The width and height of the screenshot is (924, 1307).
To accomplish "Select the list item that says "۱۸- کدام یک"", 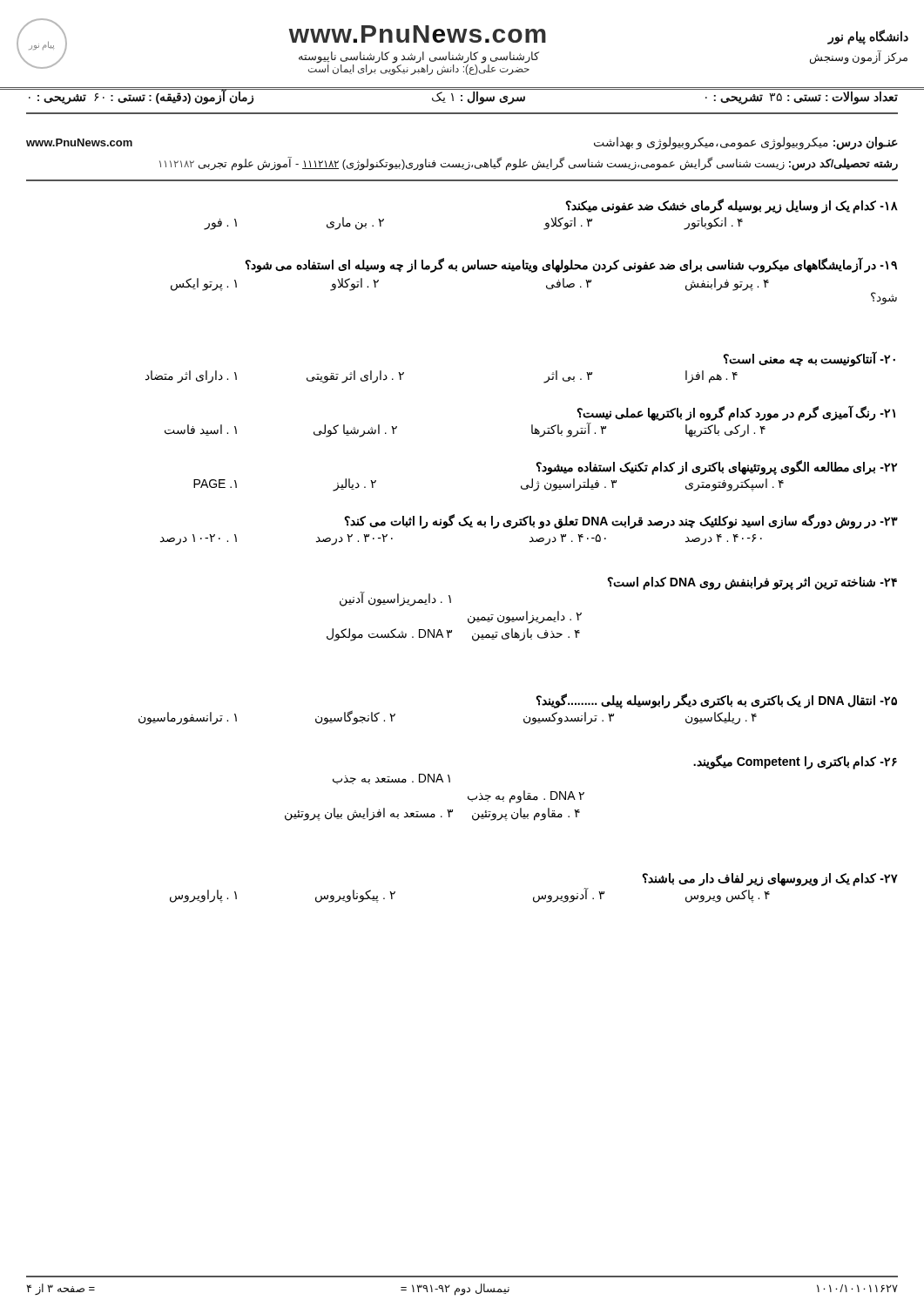I will [x=732, y=206].
